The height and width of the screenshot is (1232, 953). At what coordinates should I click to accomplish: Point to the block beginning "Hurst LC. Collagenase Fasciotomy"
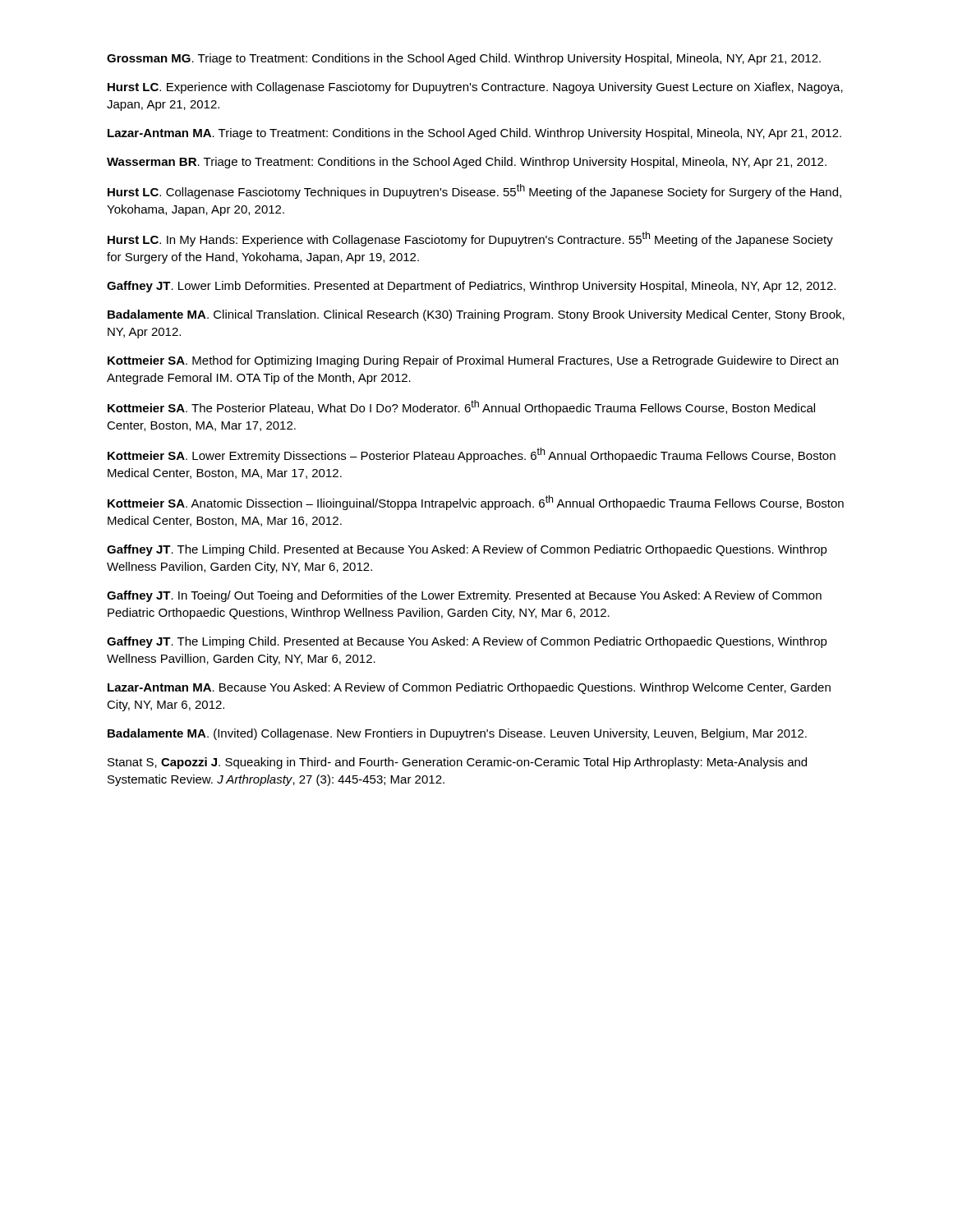coord(475,199)
